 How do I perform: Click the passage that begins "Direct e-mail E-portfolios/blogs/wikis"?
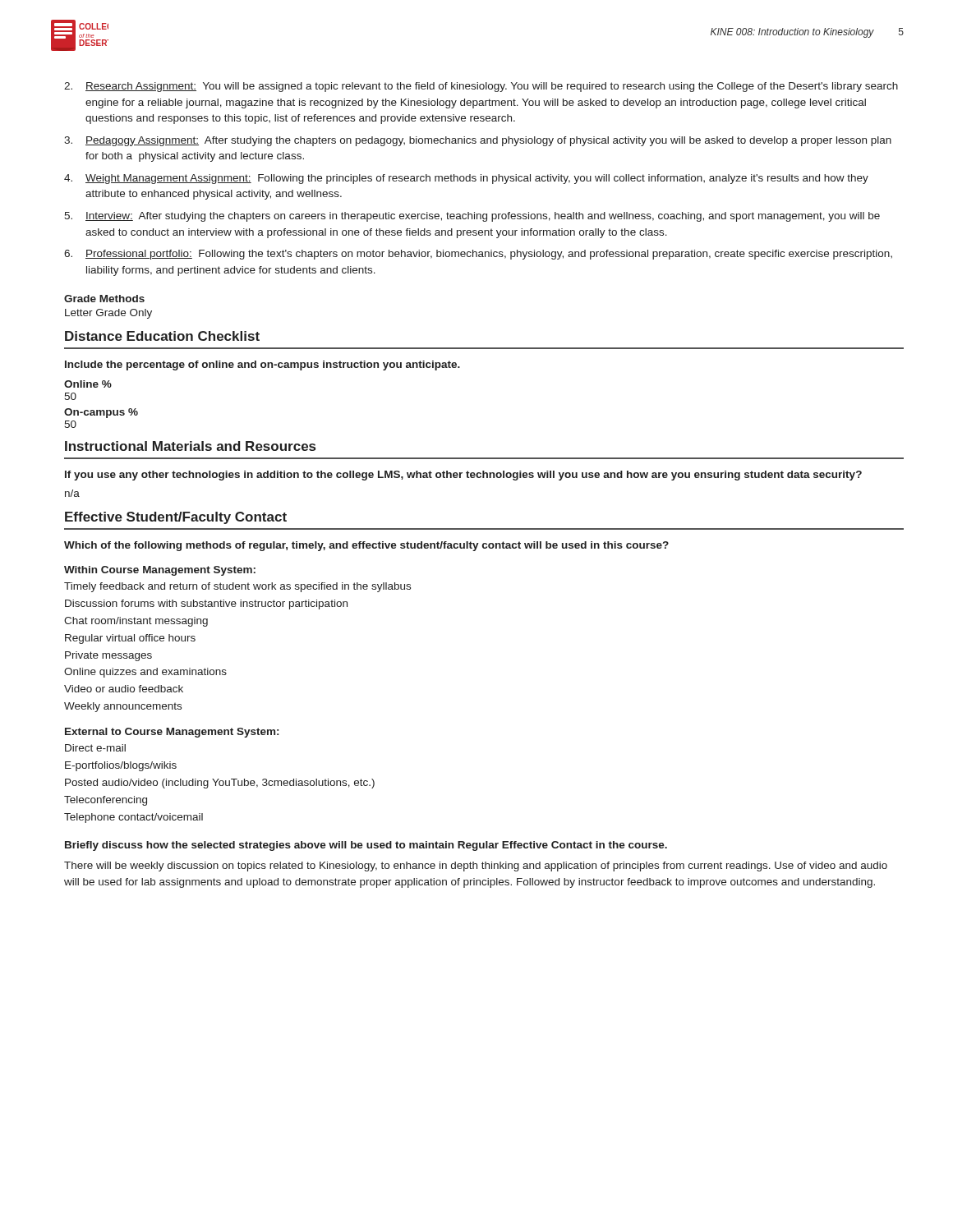tap(95, 748)
